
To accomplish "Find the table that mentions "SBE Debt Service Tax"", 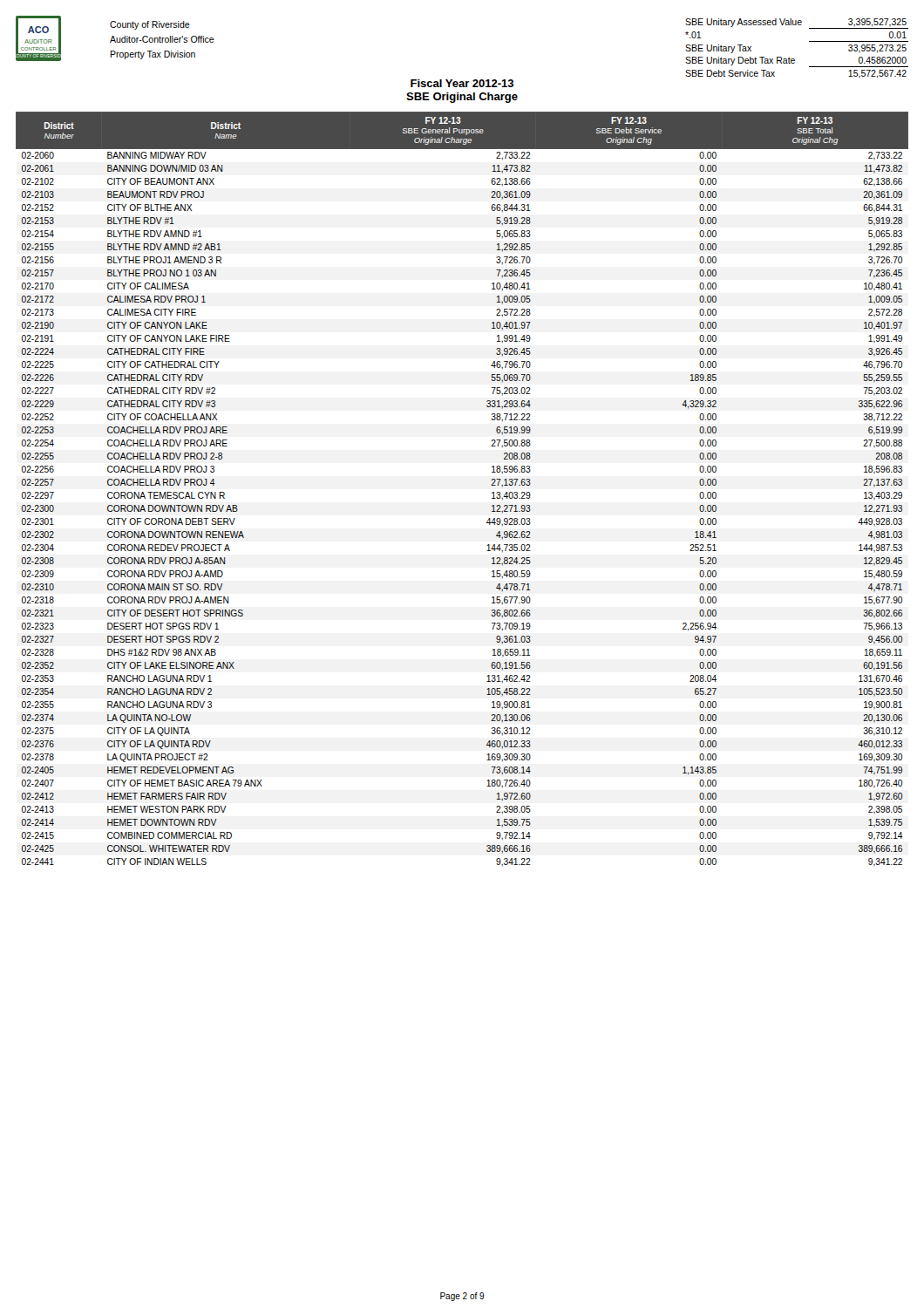I will pos(796,48).
